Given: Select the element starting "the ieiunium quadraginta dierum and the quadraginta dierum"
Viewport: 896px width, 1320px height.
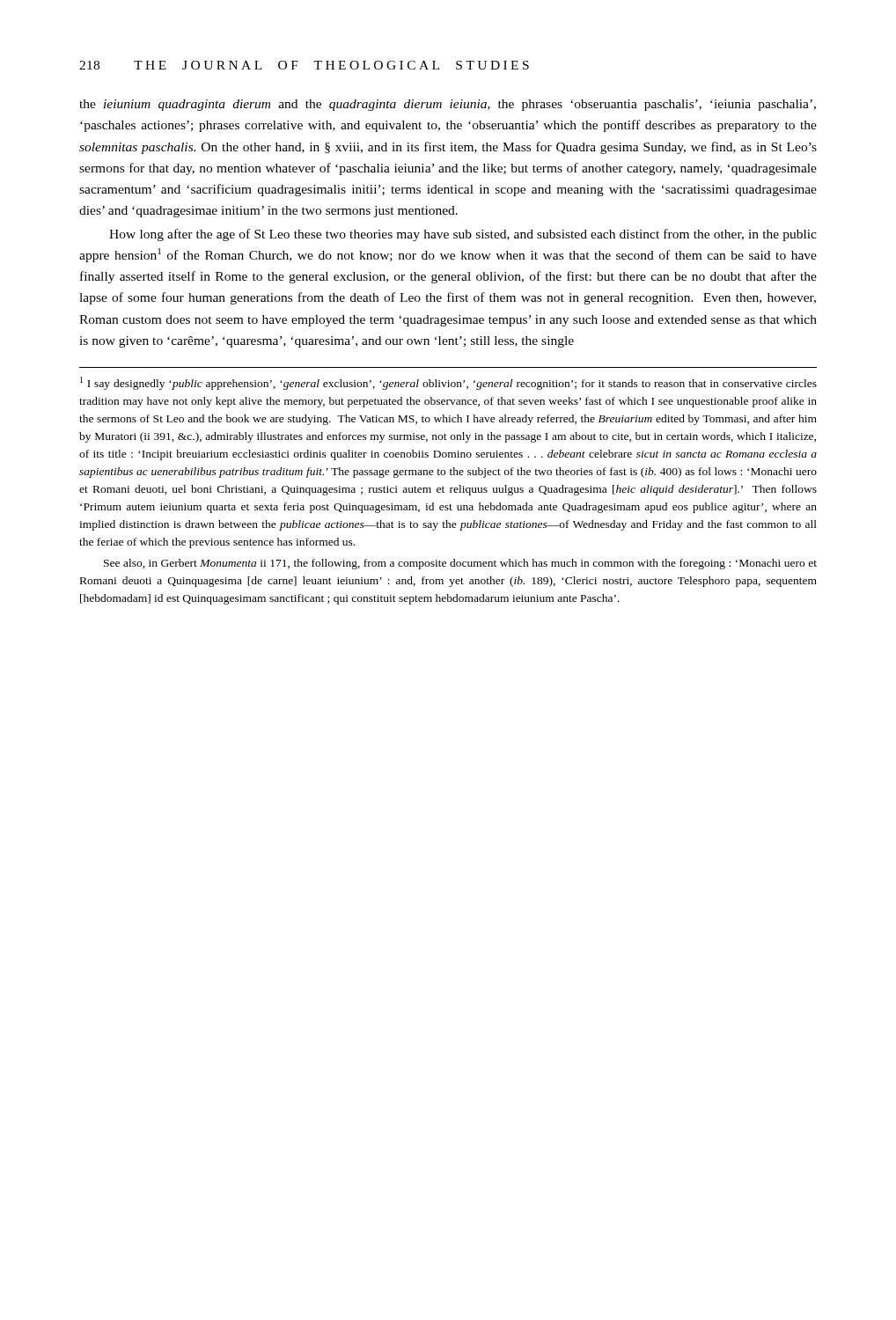Looking at the screenshot, I should pos(448,222).
